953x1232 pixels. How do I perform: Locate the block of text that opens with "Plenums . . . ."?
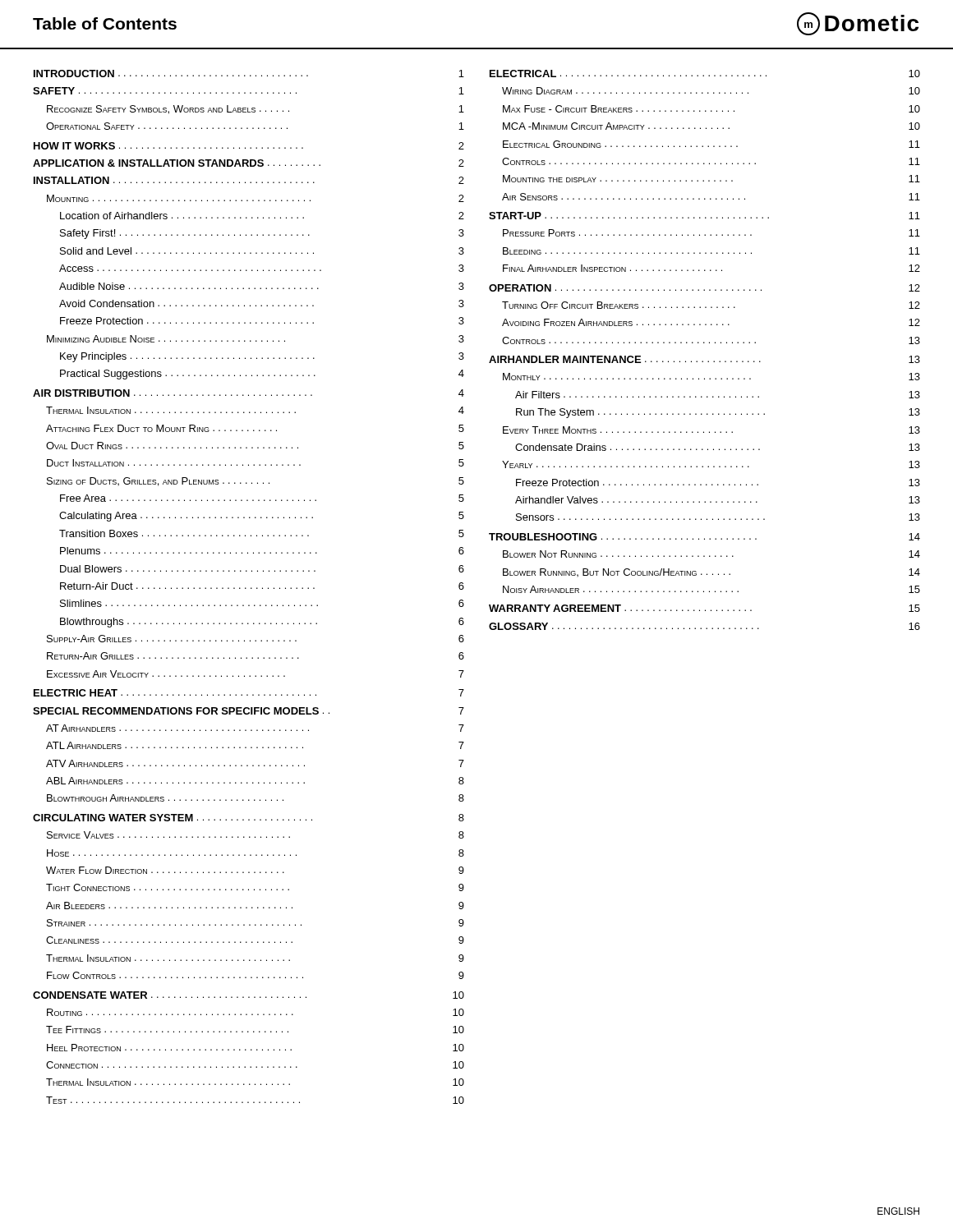coord(262,552)
